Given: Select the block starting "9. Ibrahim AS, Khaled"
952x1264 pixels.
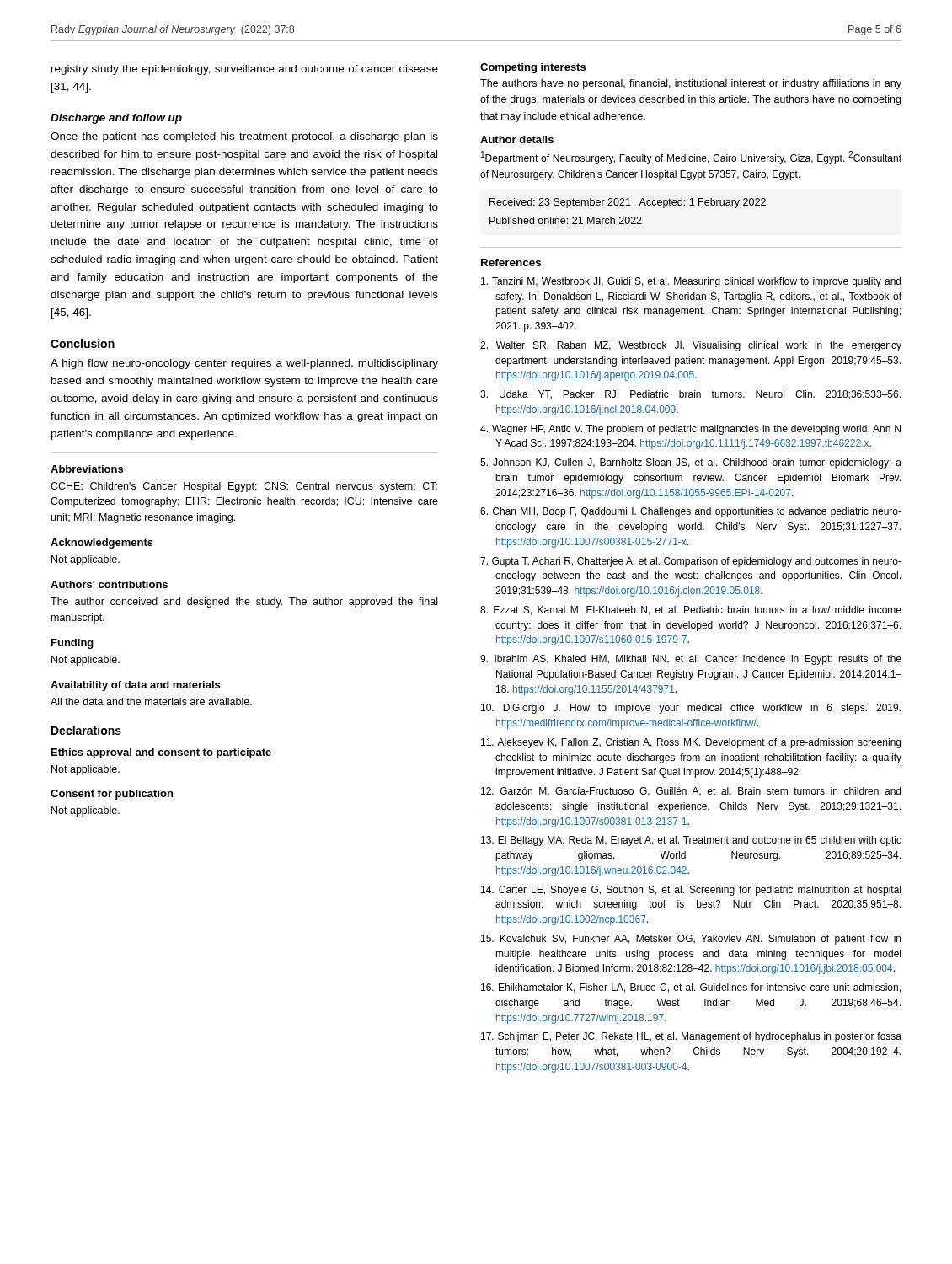Looking at the screenshot, I should (691, 674).
